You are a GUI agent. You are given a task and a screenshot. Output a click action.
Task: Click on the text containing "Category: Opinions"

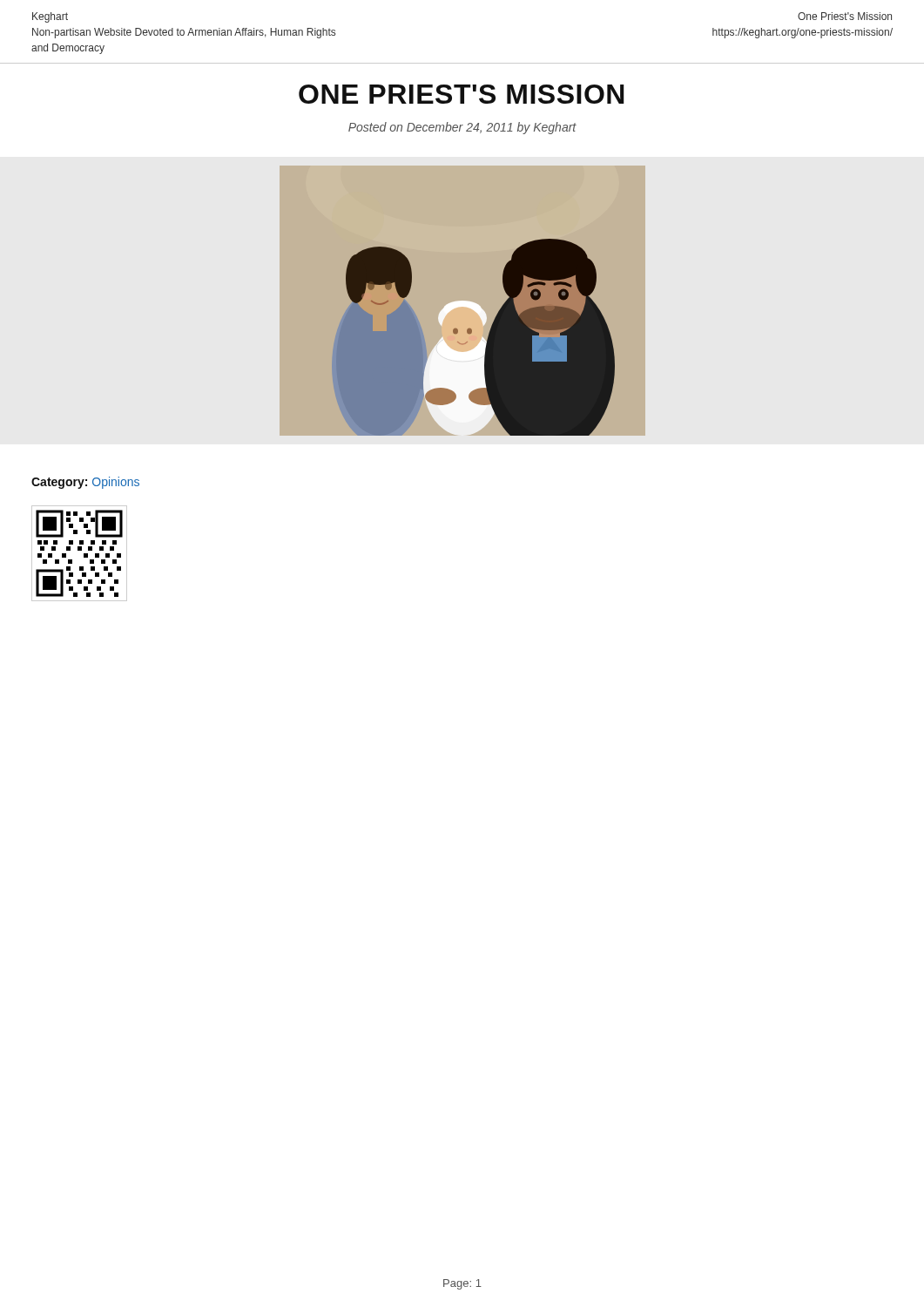(x=86, y=482)
